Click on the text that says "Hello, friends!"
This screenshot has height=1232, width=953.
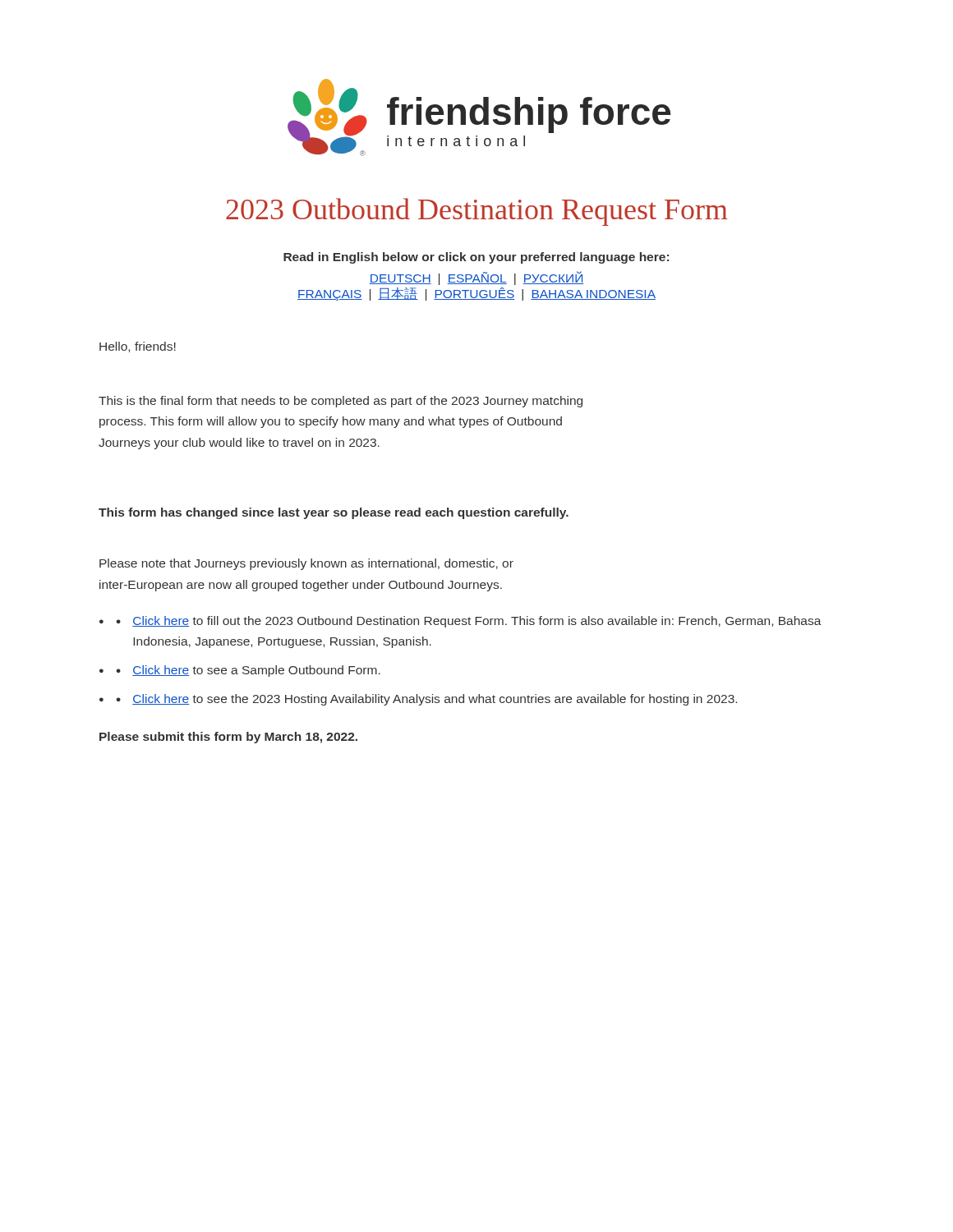coord(137,346)
